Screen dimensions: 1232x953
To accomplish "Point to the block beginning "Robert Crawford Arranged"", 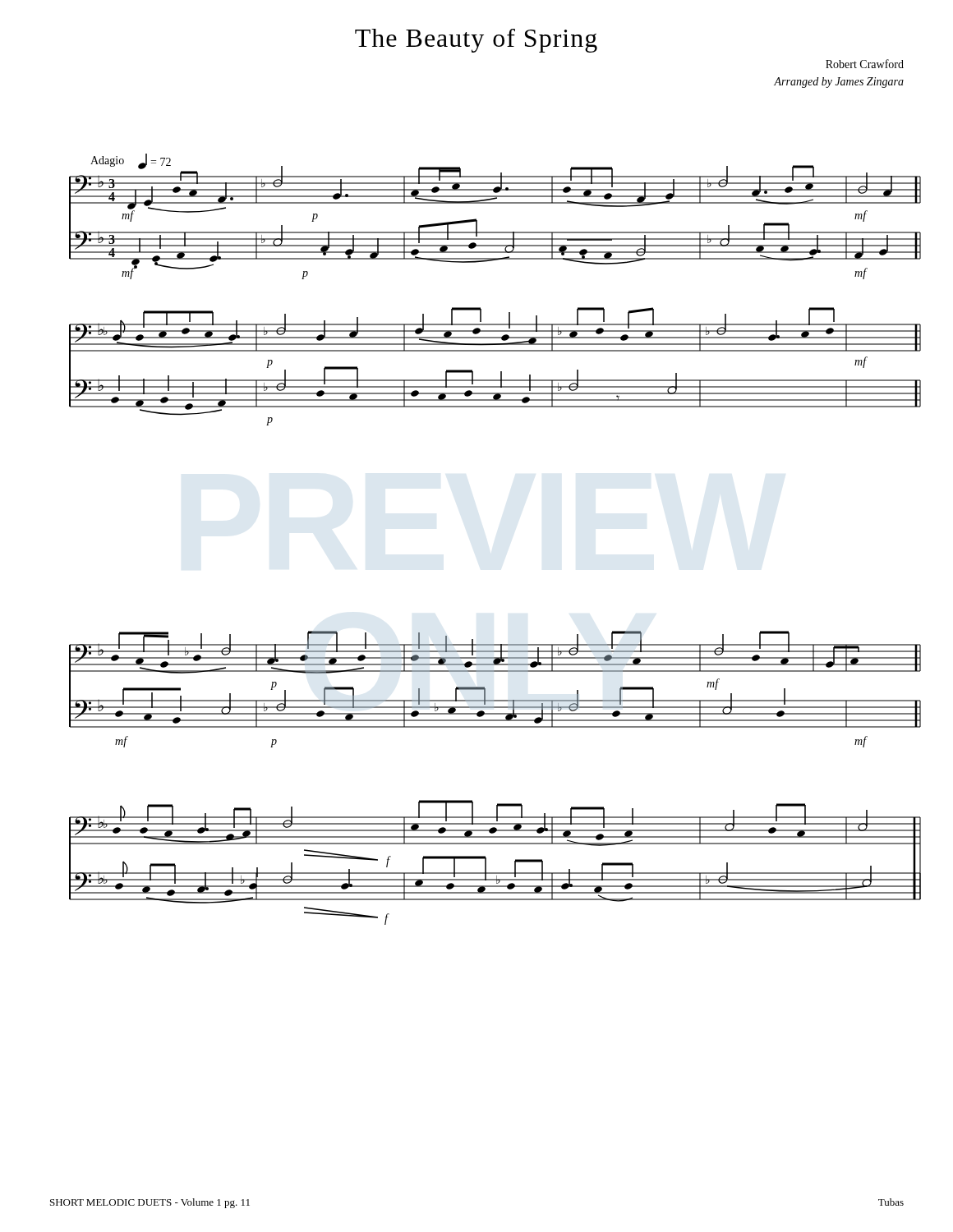I will coord(839,73).
